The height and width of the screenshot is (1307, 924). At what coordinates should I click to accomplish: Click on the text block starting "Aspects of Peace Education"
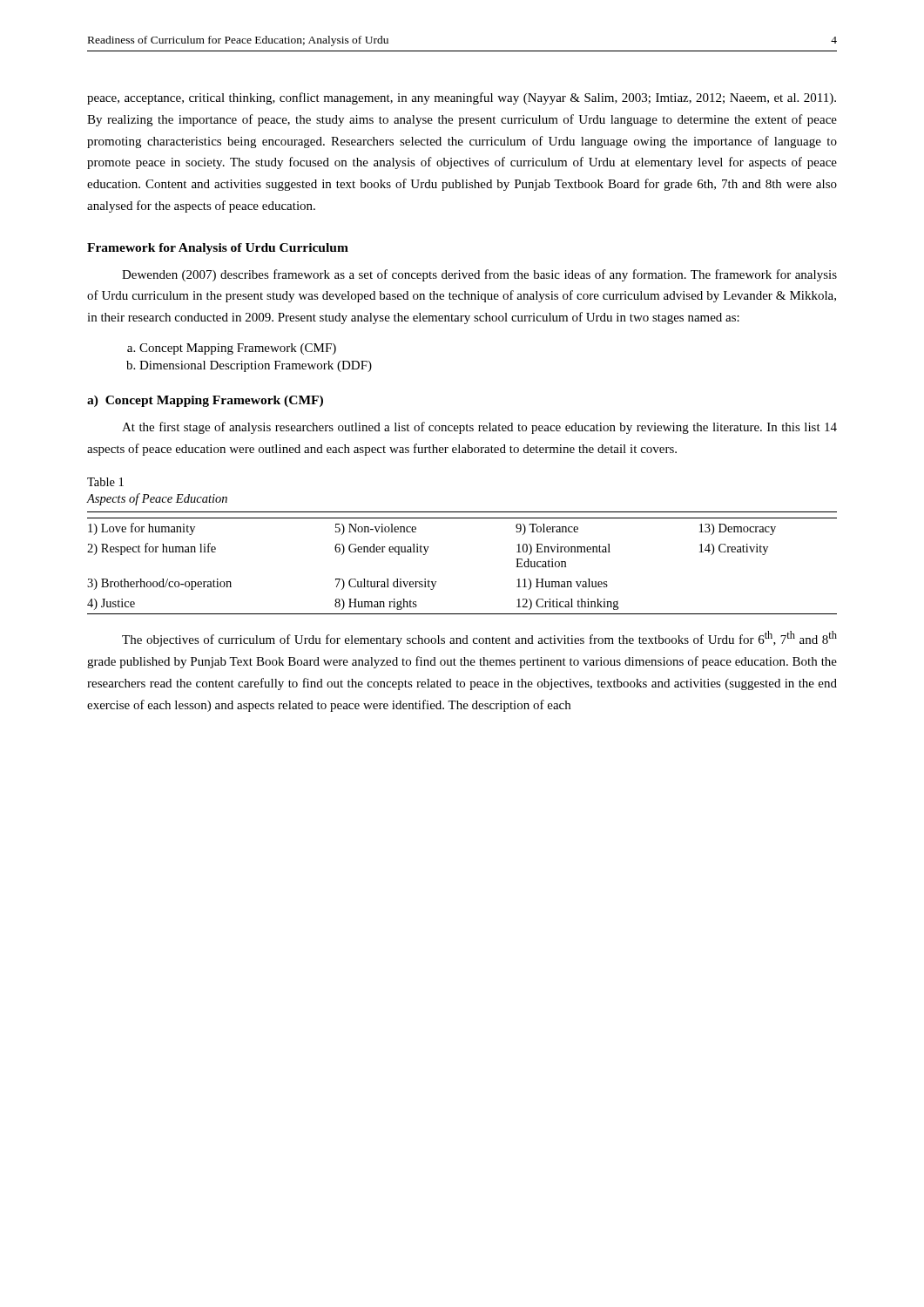(157, 499)
